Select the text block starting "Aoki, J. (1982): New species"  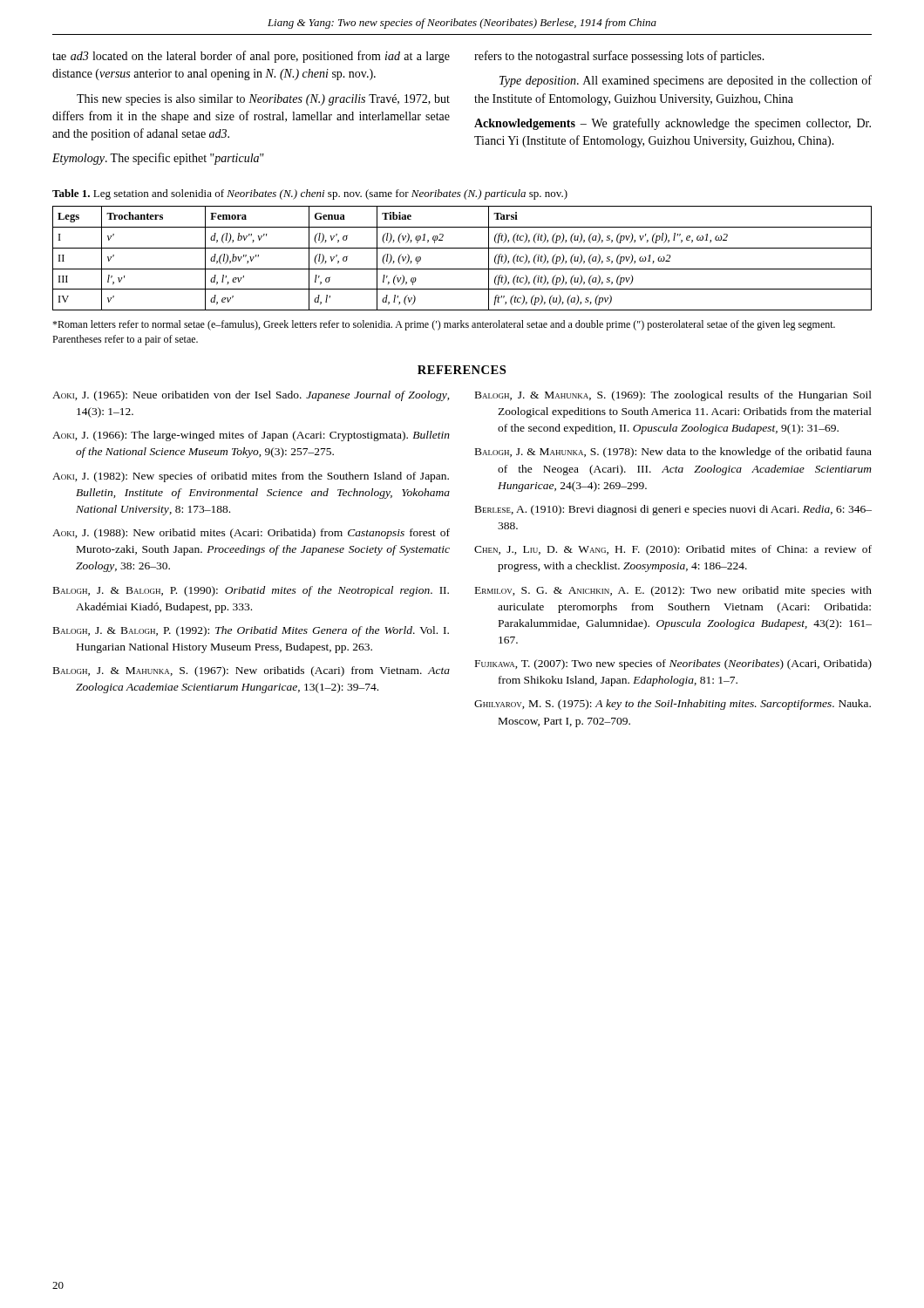click(251, 492)
